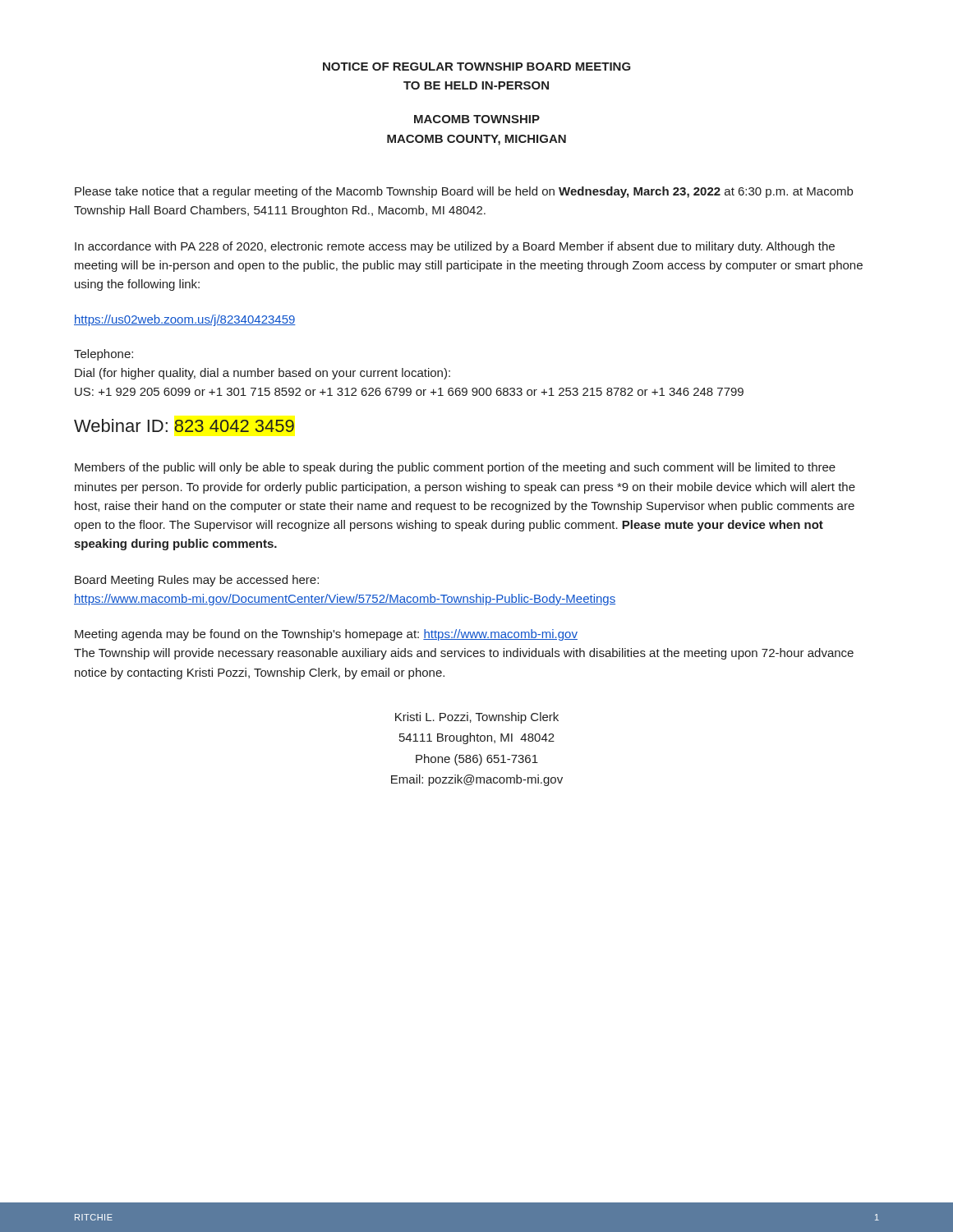Click the passage that begins "Meeting agenda may be found on the Township's"

(x=464, y=653)
